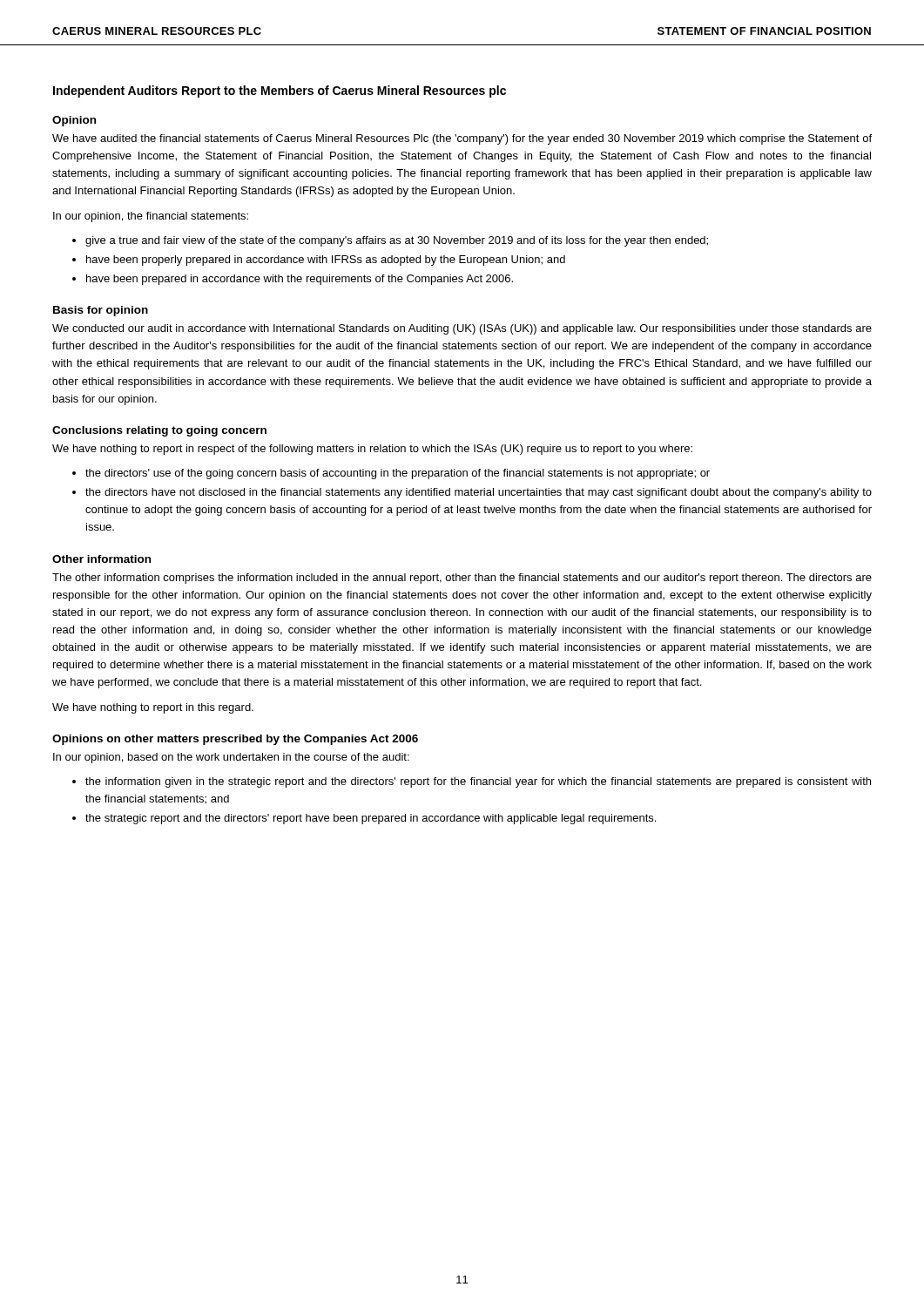This screenshot has width=924, height=1307.
Task: Find the section header that reads "Basis for opinion"
Action: pos(100,310)
